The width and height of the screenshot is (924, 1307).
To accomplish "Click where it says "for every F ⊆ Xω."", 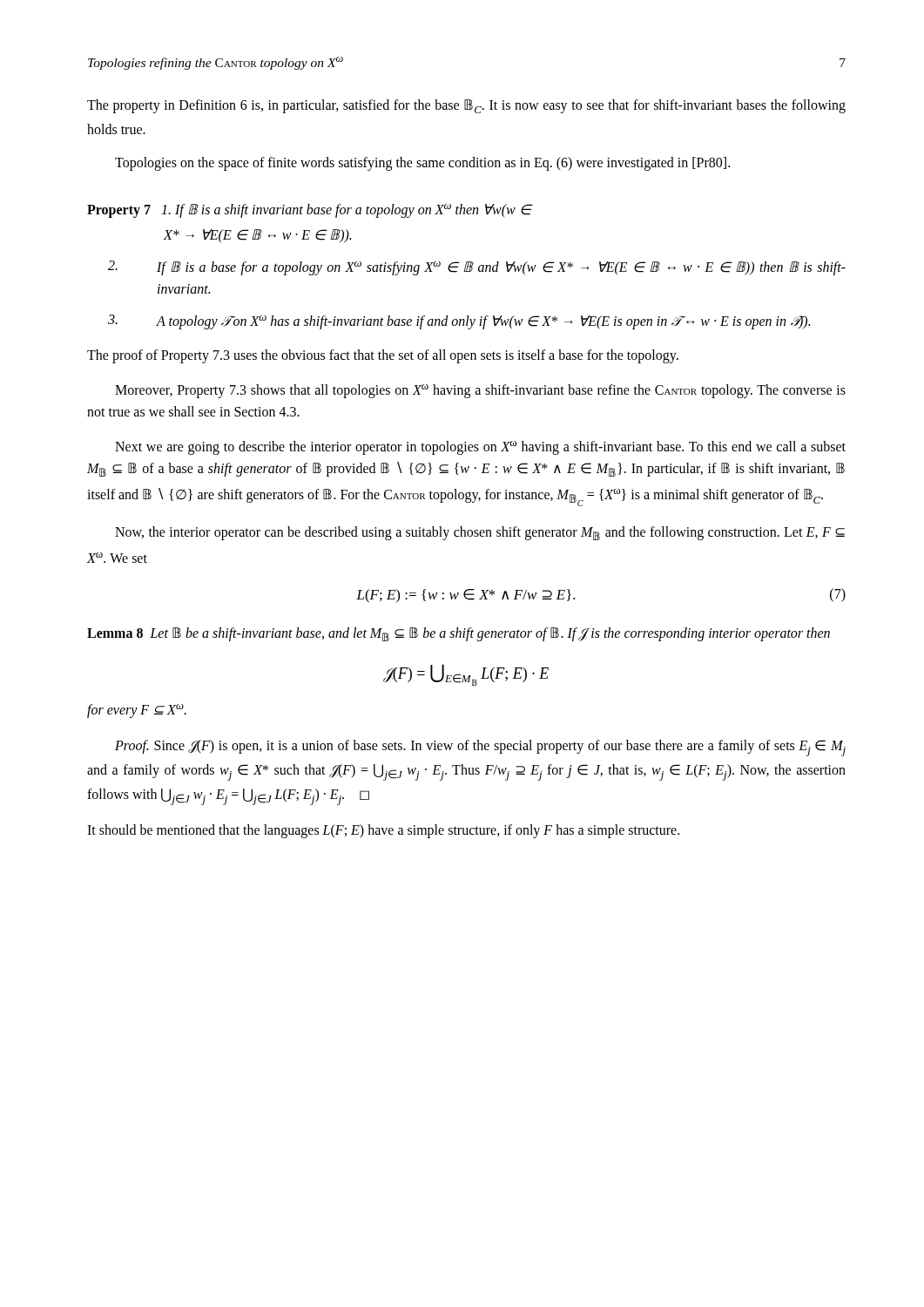I will click(137, 709).
